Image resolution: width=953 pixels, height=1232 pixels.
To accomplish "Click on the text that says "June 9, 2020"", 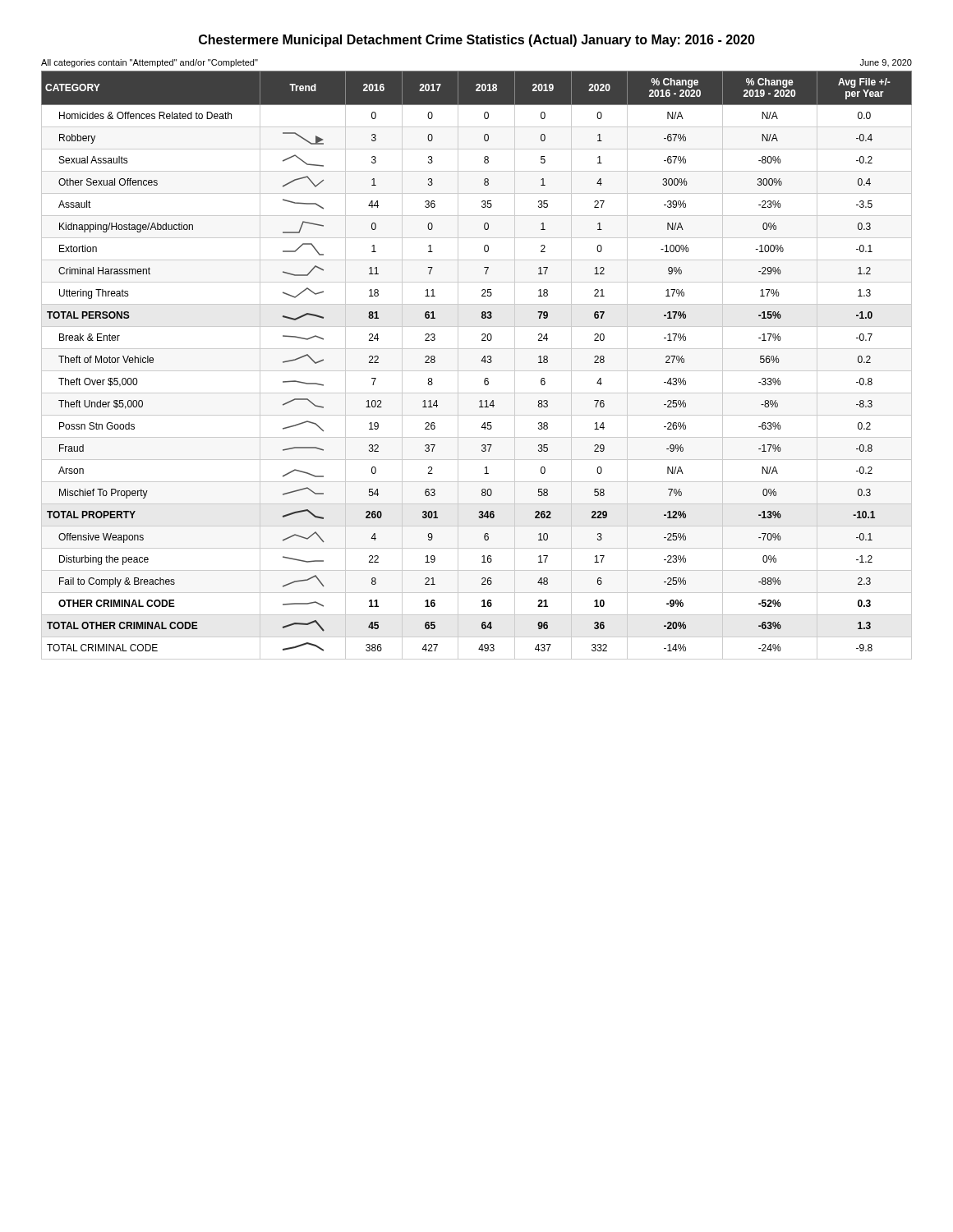I will tap(886, 62).
